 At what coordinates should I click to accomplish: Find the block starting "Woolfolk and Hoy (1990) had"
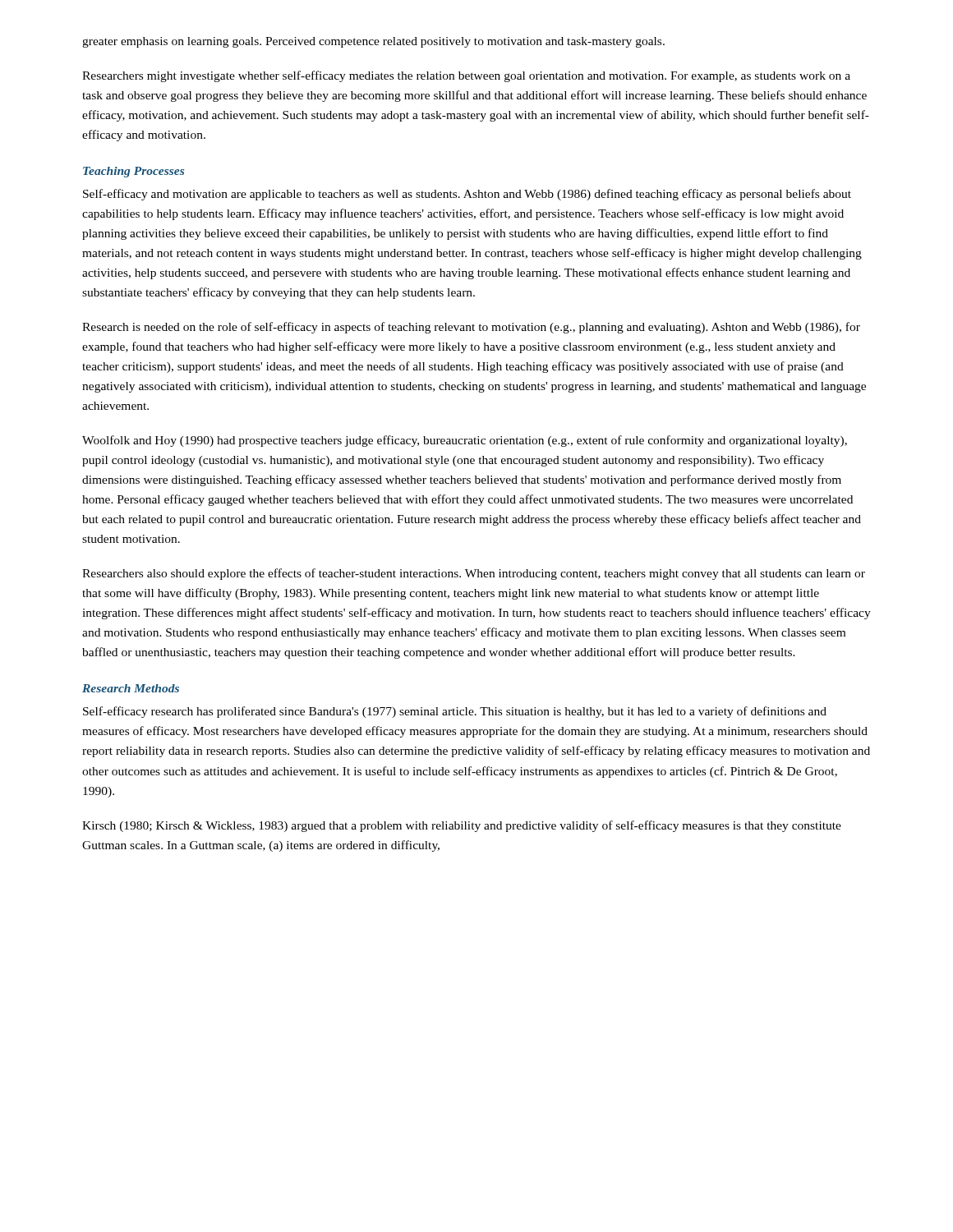pyautogui.click(x=472, y=489)
